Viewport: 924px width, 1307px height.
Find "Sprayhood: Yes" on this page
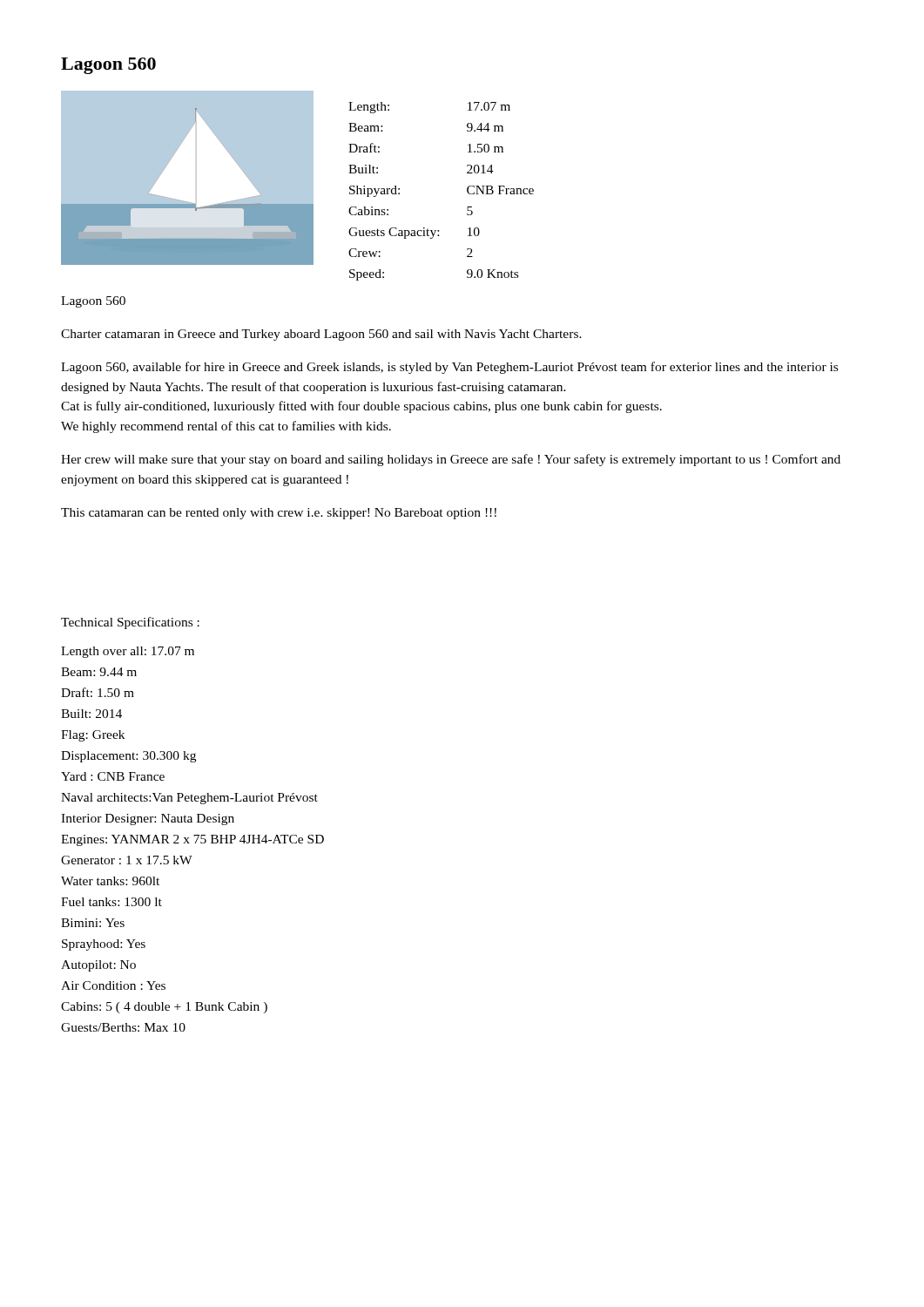coord(103,943)
